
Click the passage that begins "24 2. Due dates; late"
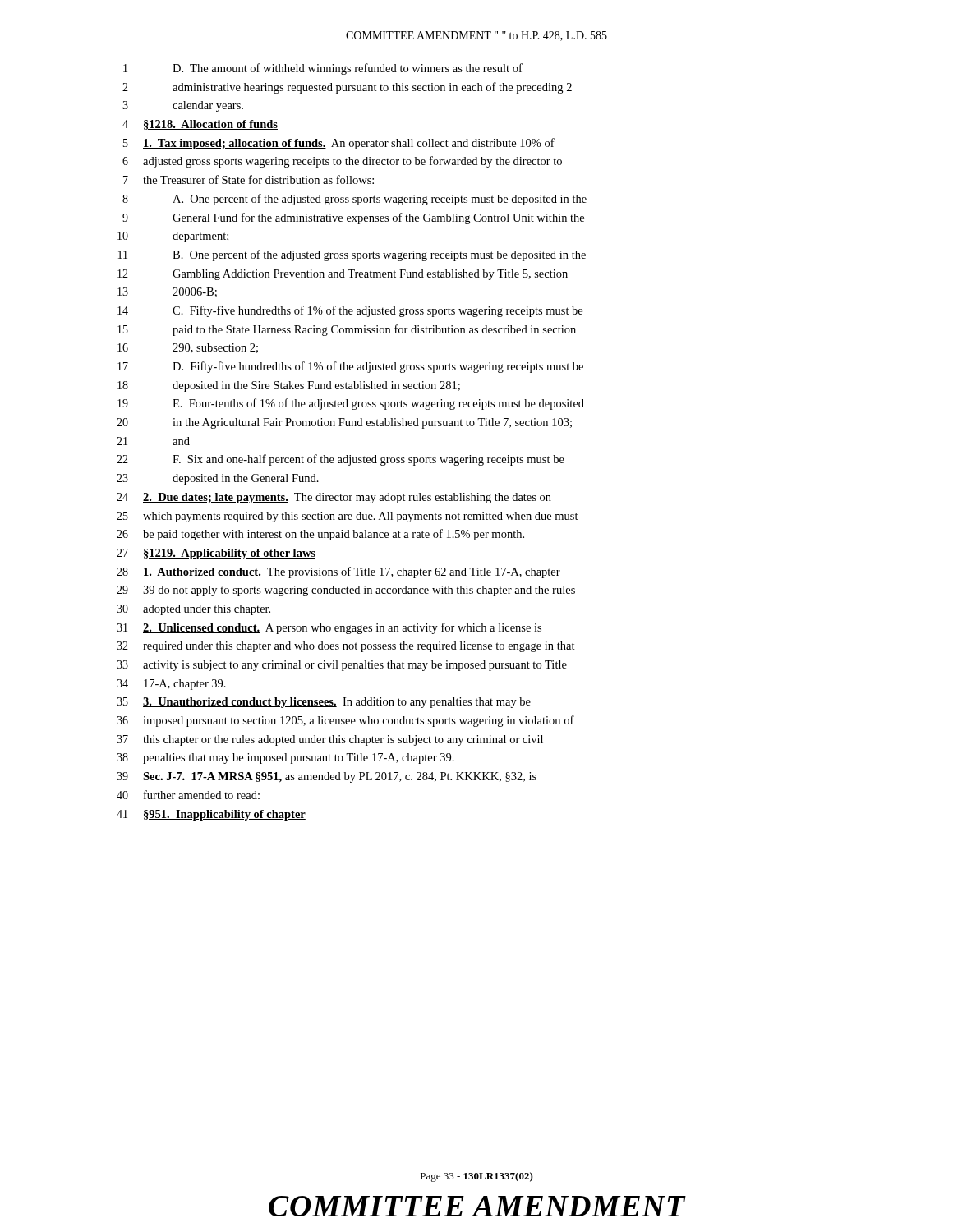[x=460, y=516]
